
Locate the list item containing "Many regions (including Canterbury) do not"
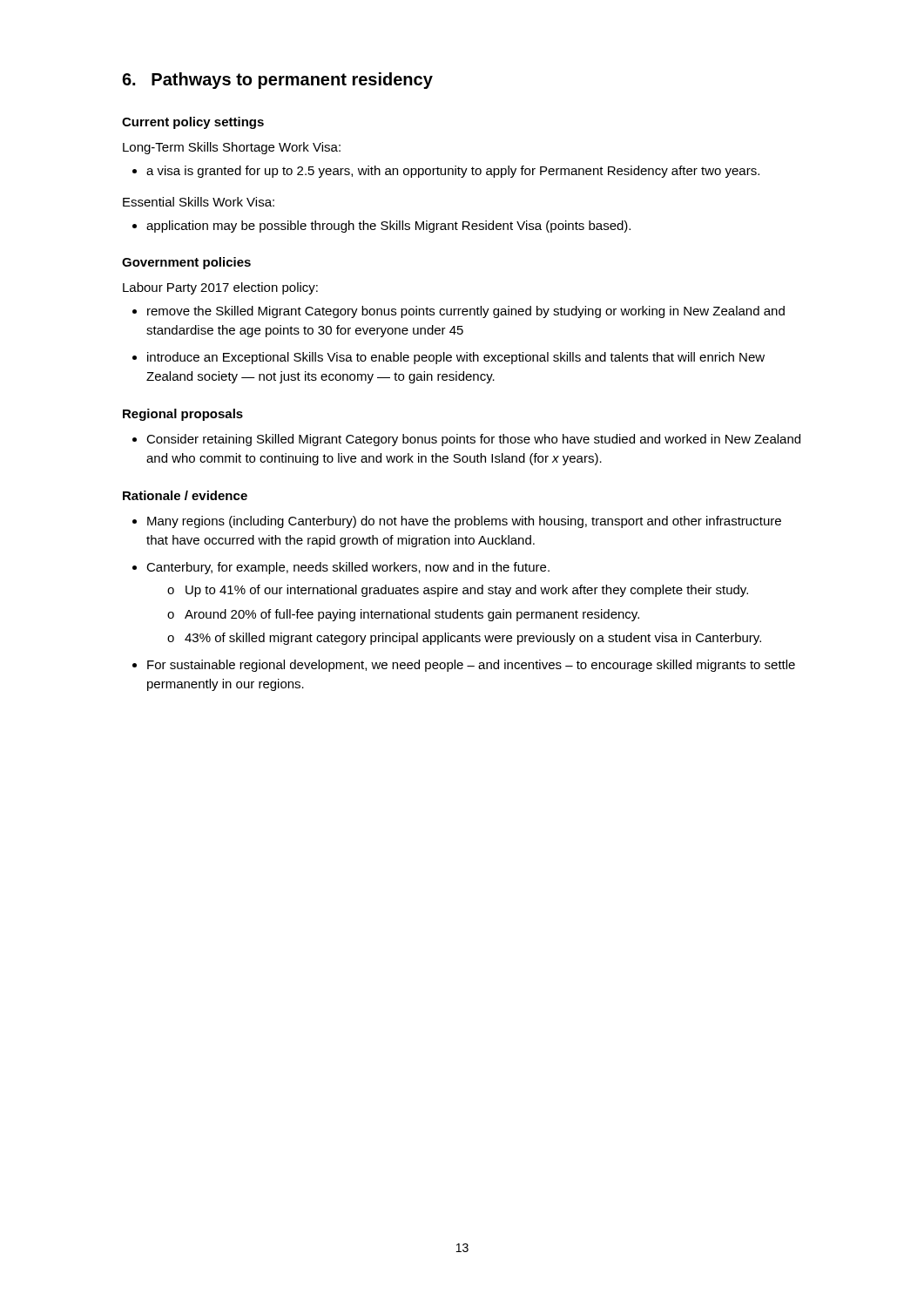[x=462, y=531]
